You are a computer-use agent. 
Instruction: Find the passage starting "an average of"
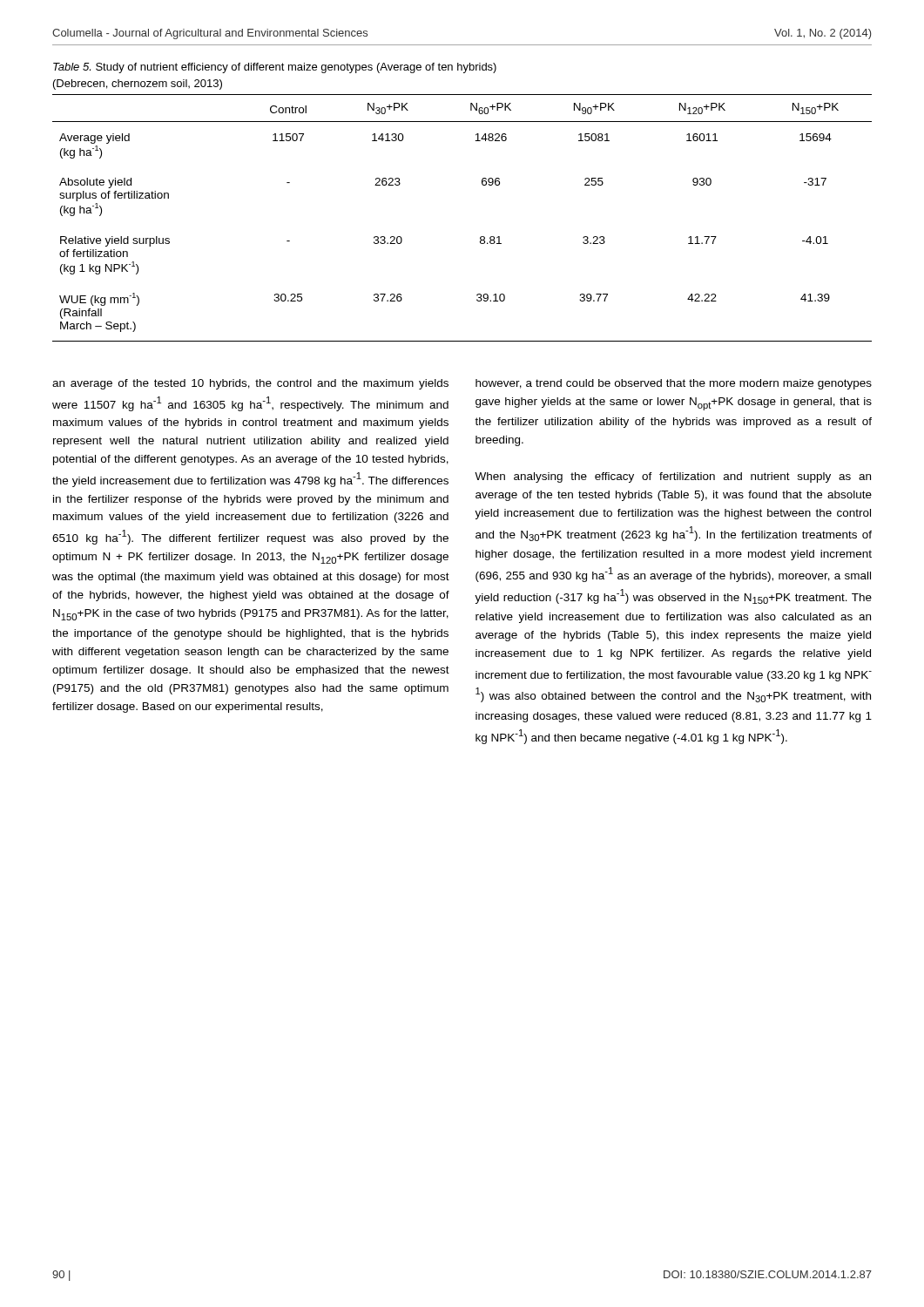pyautogui.click(x=251, y=544)
